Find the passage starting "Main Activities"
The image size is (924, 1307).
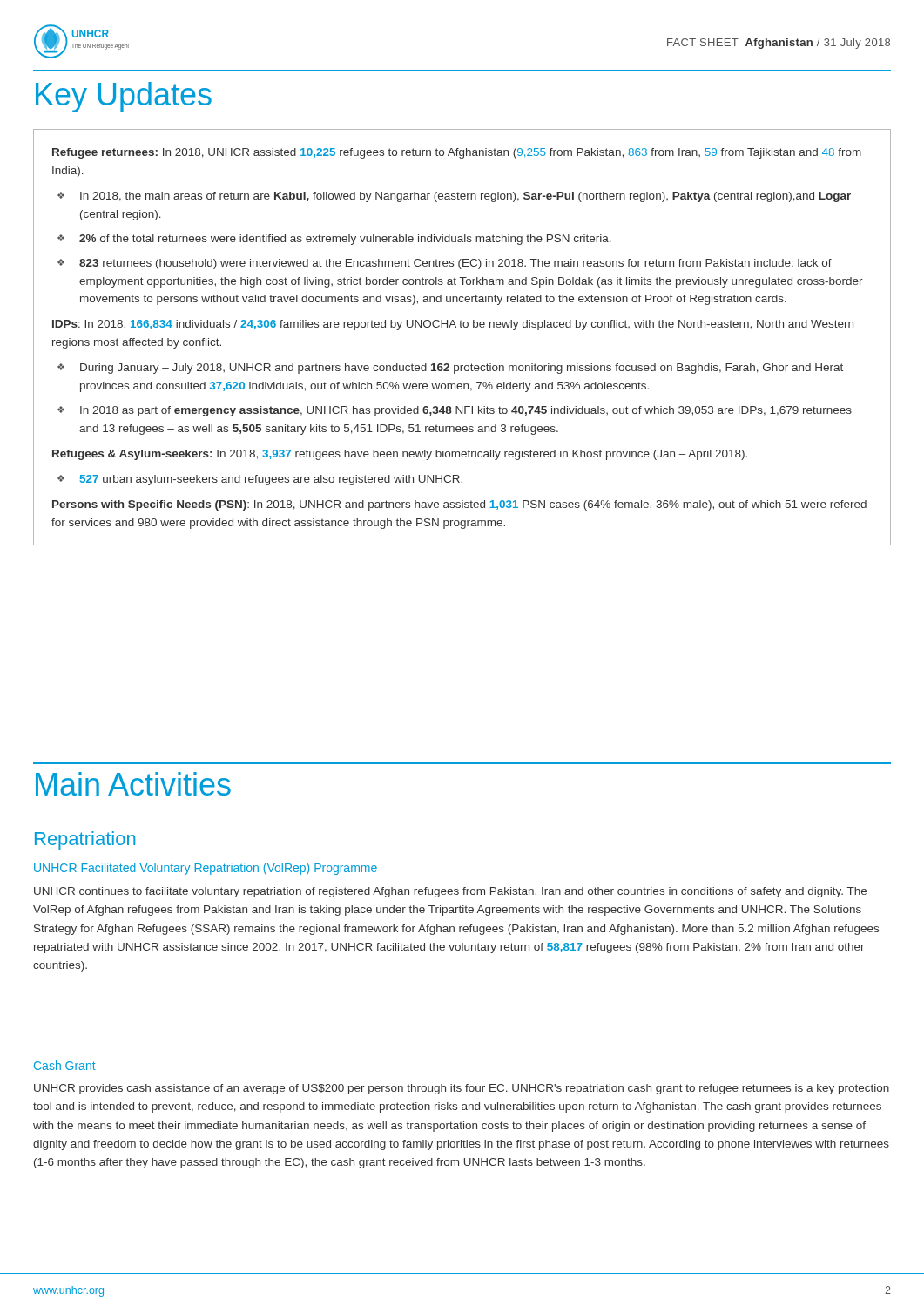(132, 785)
